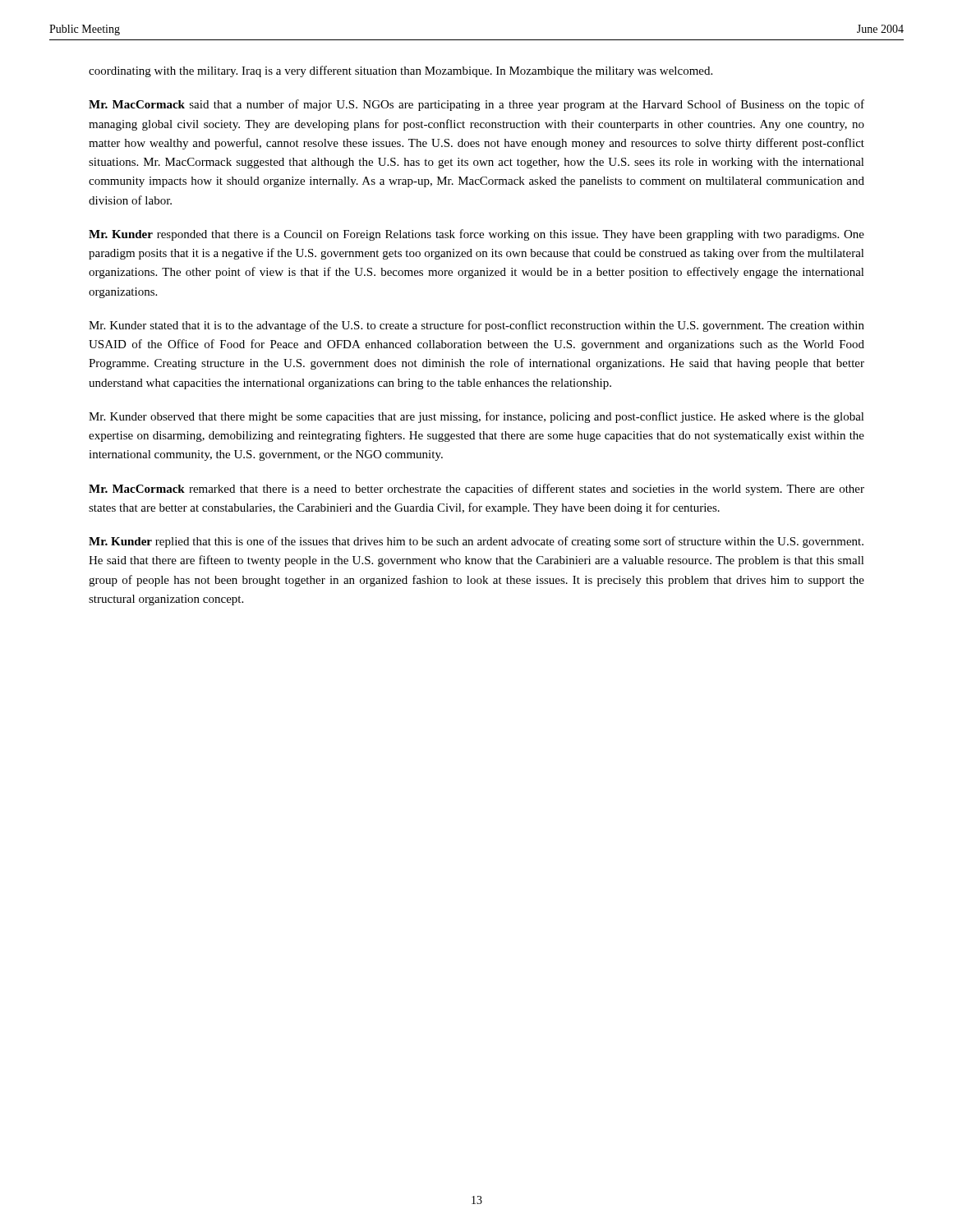Select the region starting "coordinating with the military. Iraq"
The image size is (953, 1232).
(x=401, y=71)
